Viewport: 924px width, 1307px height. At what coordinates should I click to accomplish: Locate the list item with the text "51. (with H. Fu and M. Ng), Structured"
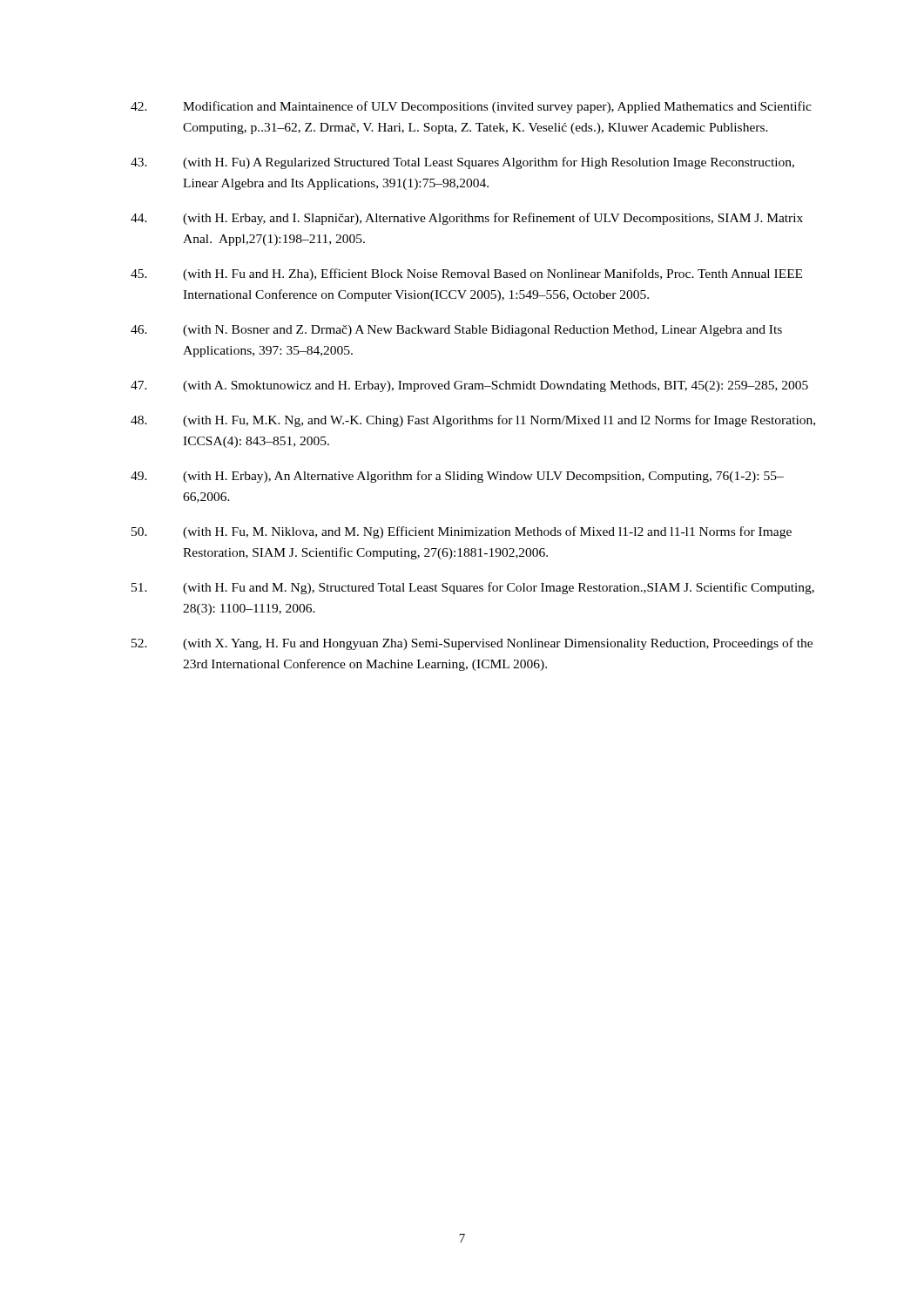(x=475, y=598)
